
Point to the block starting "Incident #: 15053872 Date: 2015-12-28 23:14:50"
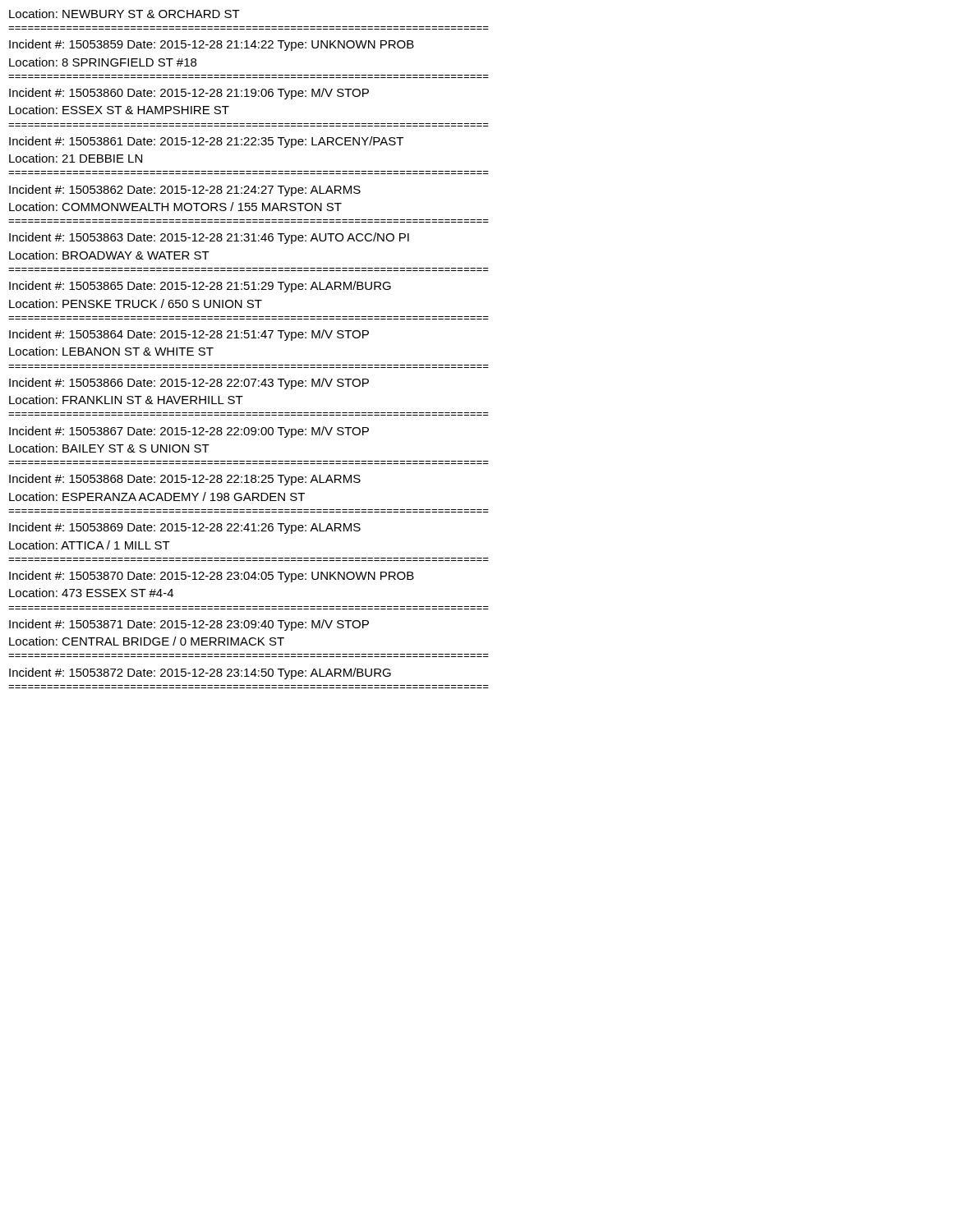pyautogui.click(x=200, y=673)
